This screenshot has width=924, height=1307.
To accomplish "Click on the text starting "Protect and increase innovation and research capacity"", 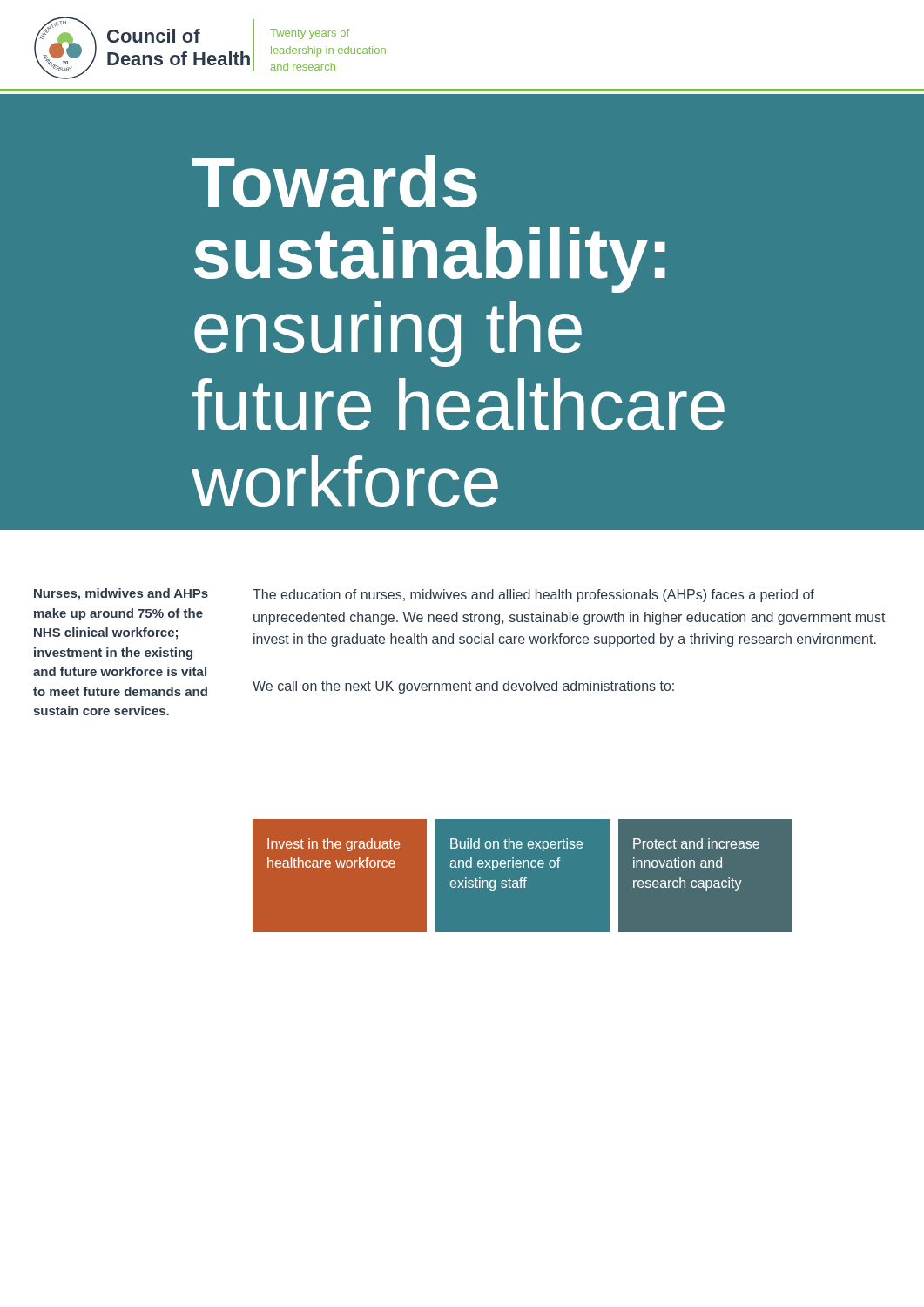I will [696, 863].
